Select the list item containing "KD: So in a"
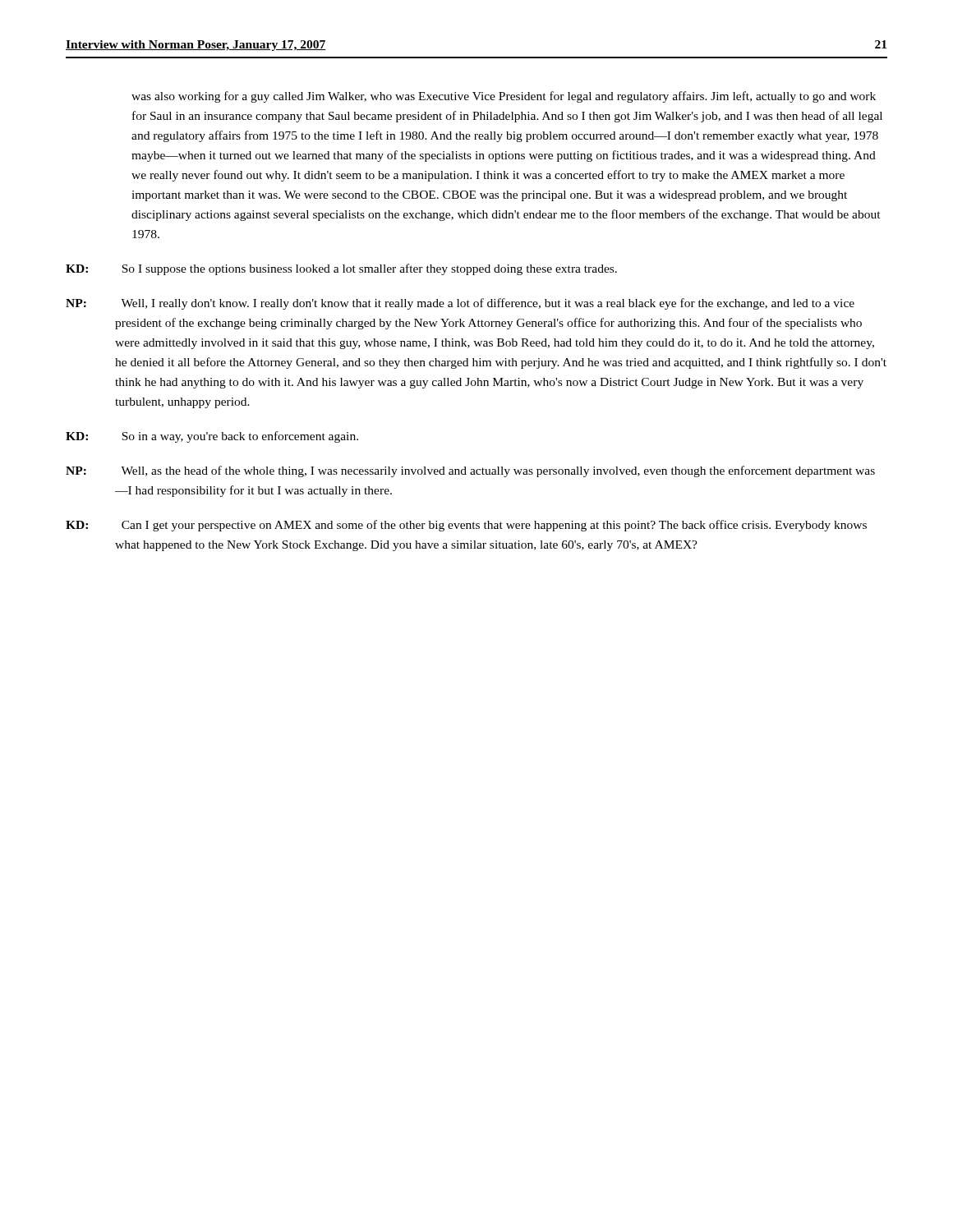953x1232 pixels. point(212,437)
